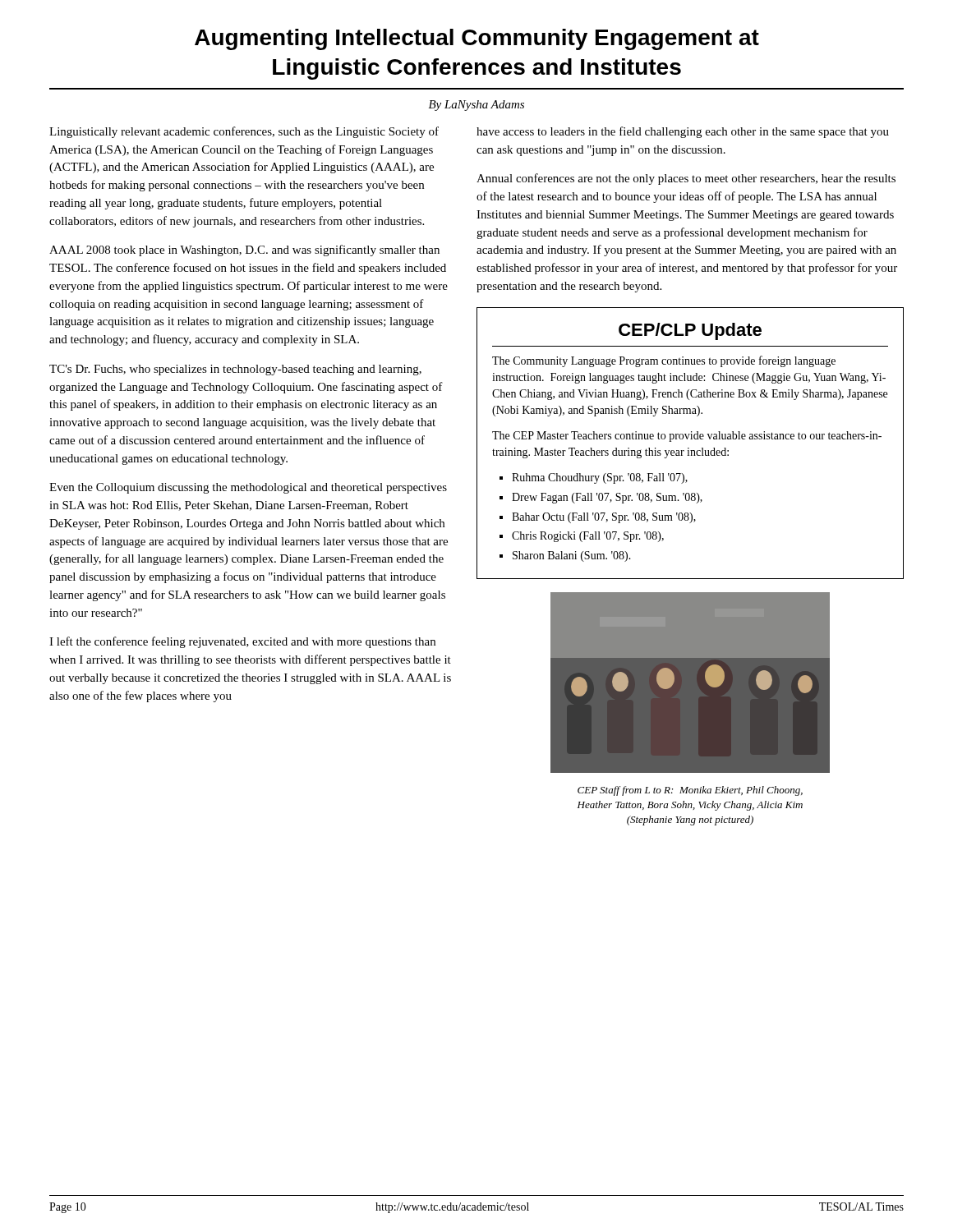The height and width of the screenshot is (1232, 953).
Task: Select the region starting "I left the conference feeling rejuvenated,"
Action: coord(250,668)
